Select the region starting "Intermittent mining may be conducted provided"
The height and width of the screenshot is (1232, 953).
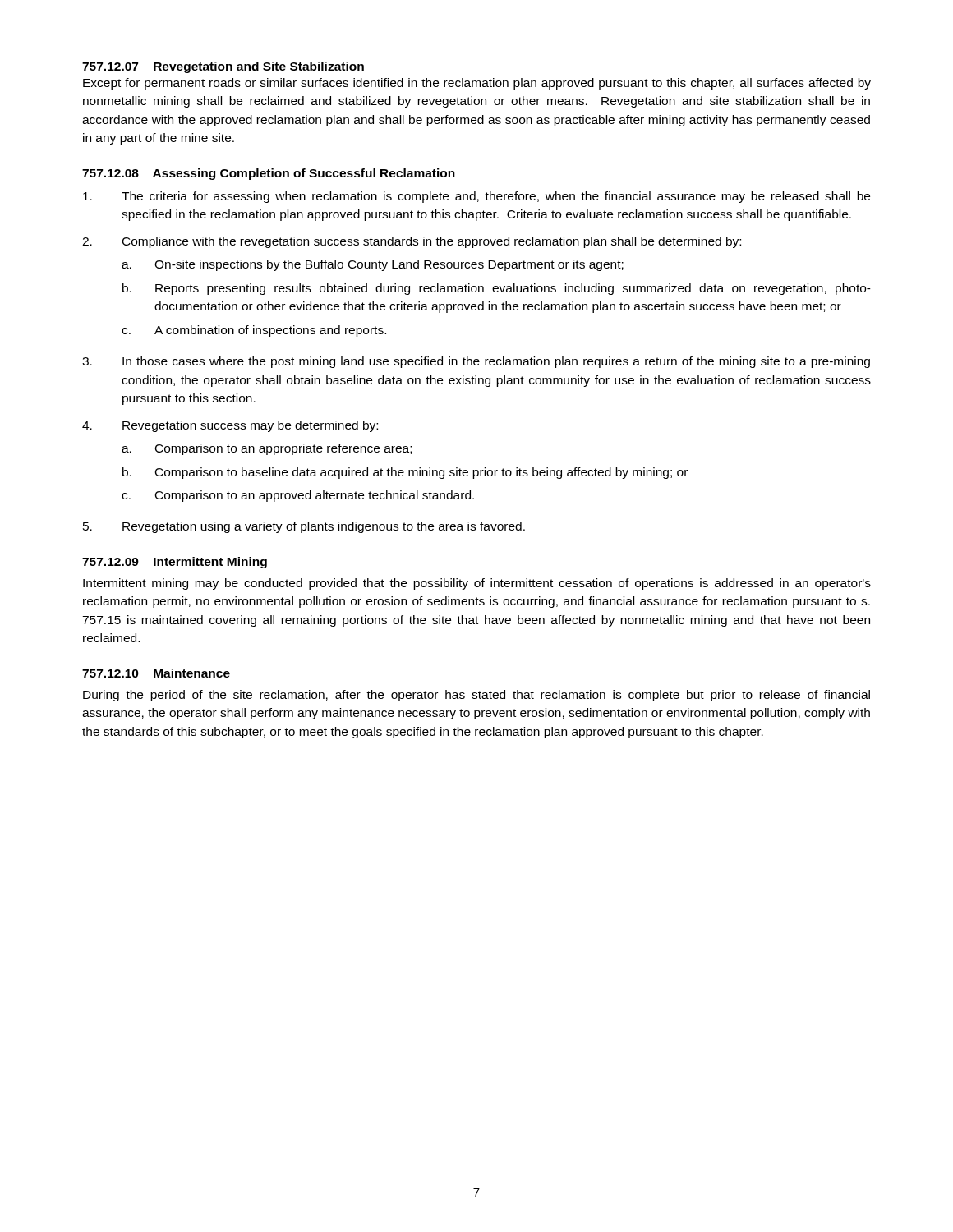pyautogui.click(x=476, y=610)
